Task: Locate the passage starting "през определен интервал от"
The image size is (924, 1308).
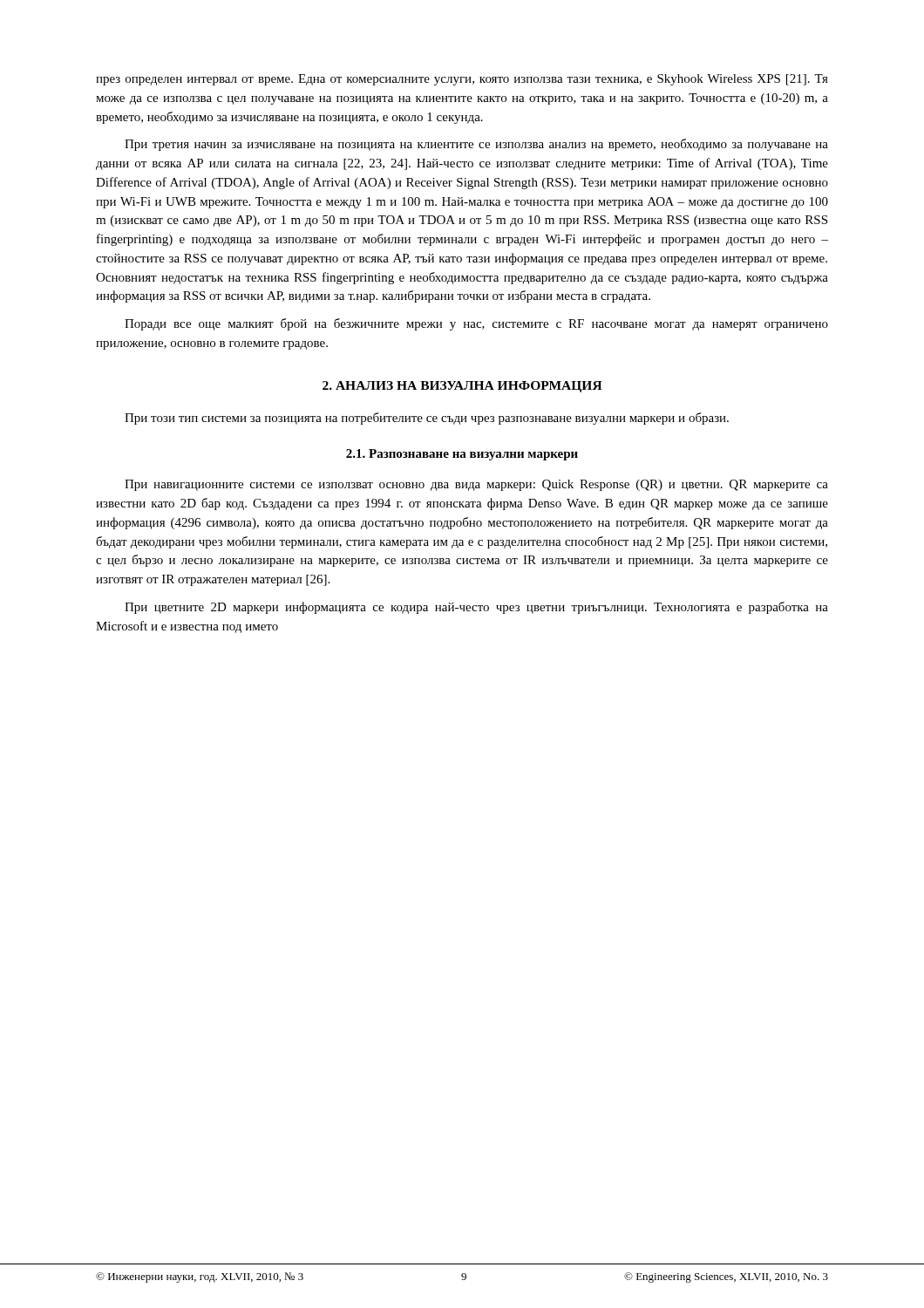Action: click(x=462, y=98)
